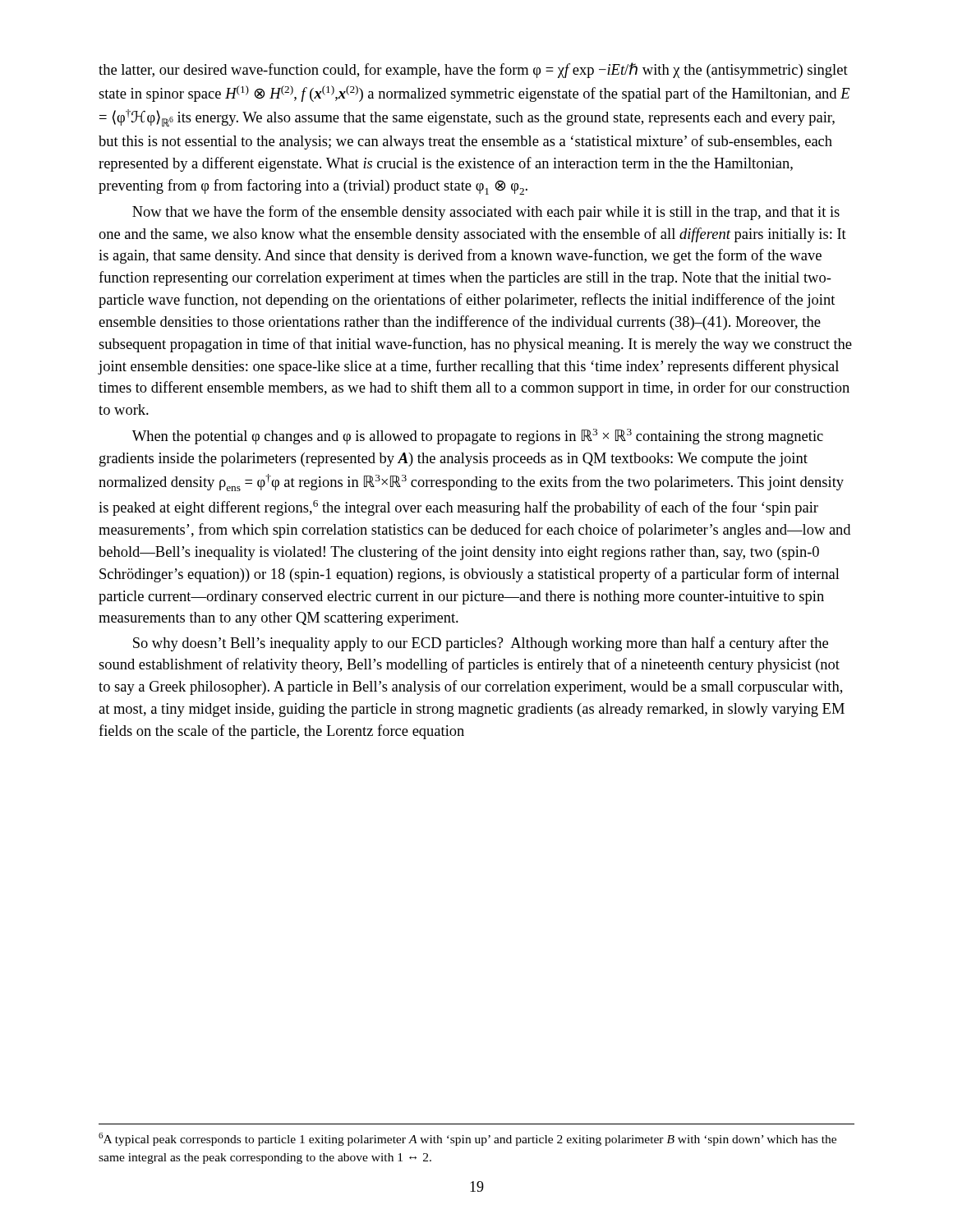
Task: Locate the text starting "Now that we have the form of"
Action: click(475, 311)
